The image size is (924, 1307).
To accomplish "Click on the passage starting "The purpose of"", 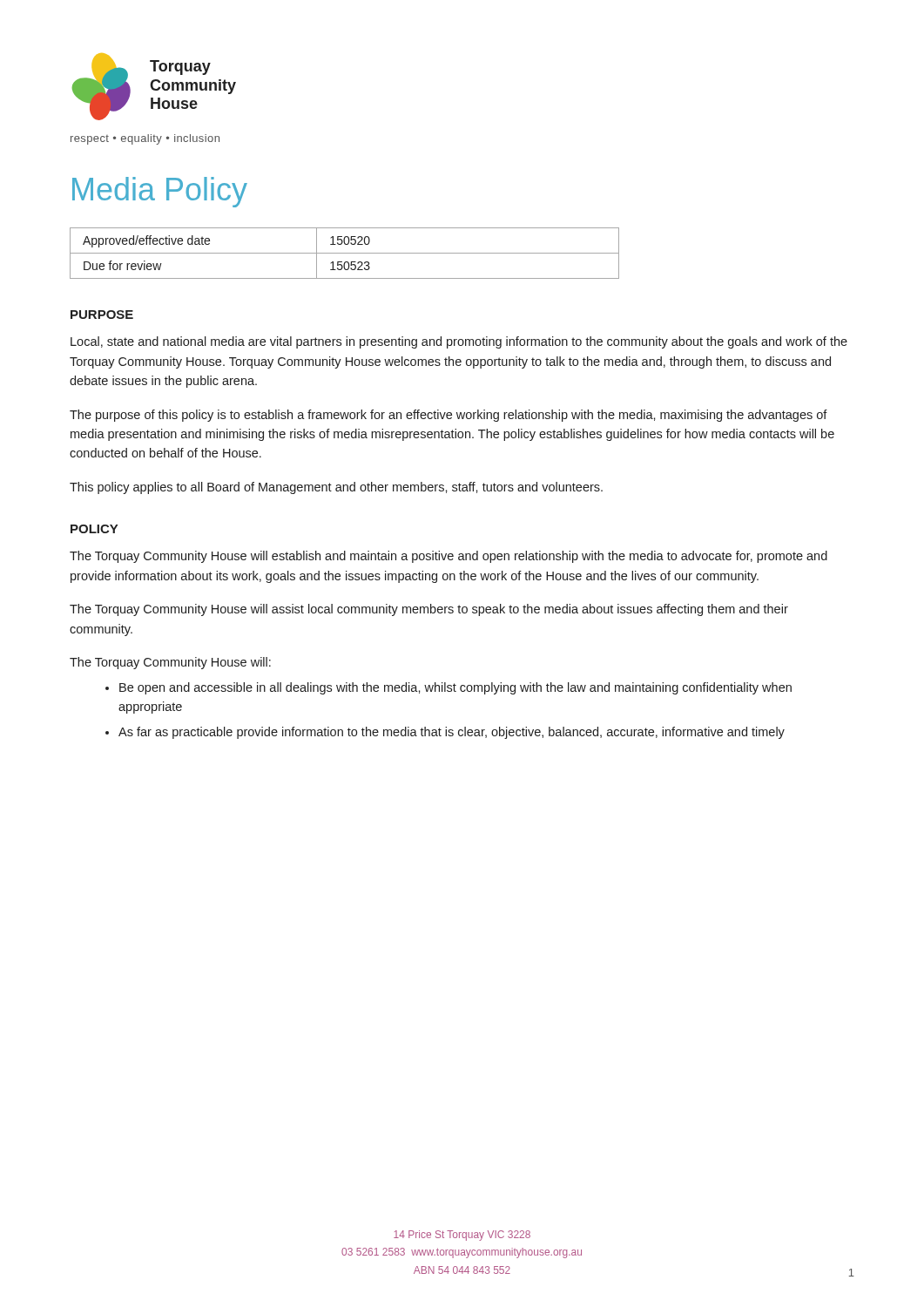I will tap(452, 434).
